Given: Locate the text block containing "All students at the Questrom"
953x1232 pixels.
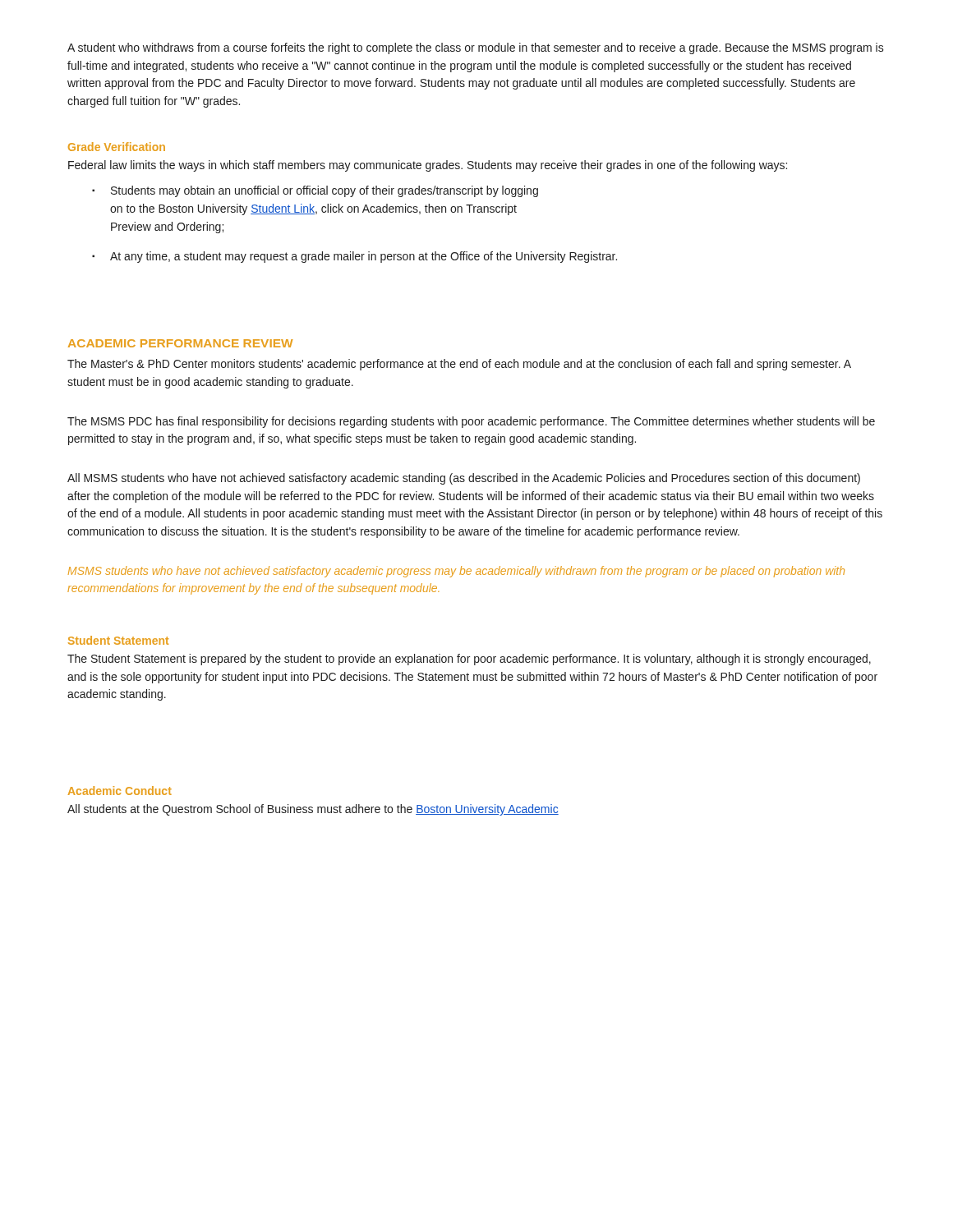Looking at the screenshot, I should tap(313, 809).
